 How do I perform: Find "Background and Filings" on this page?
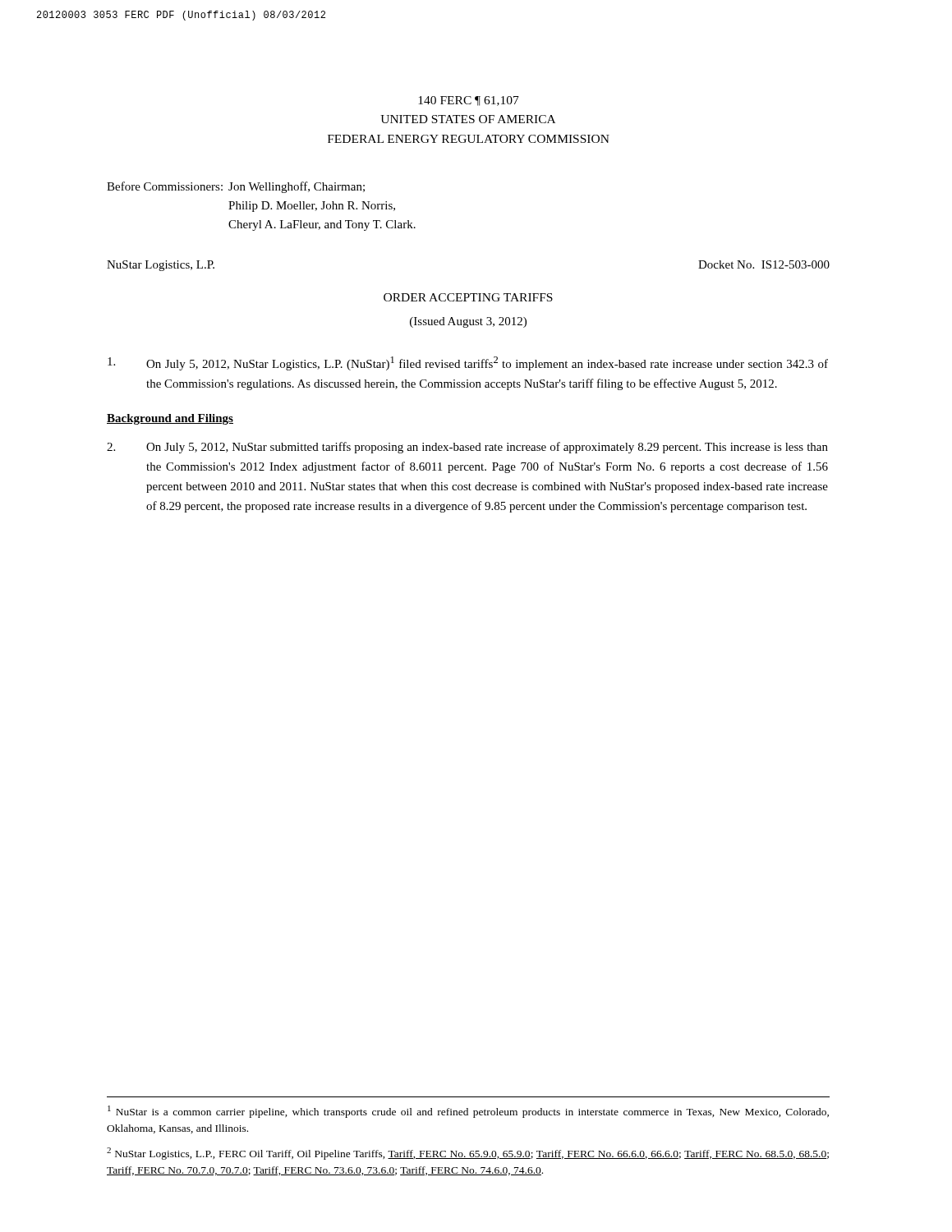pyautogui.click(x=170, y=418)
